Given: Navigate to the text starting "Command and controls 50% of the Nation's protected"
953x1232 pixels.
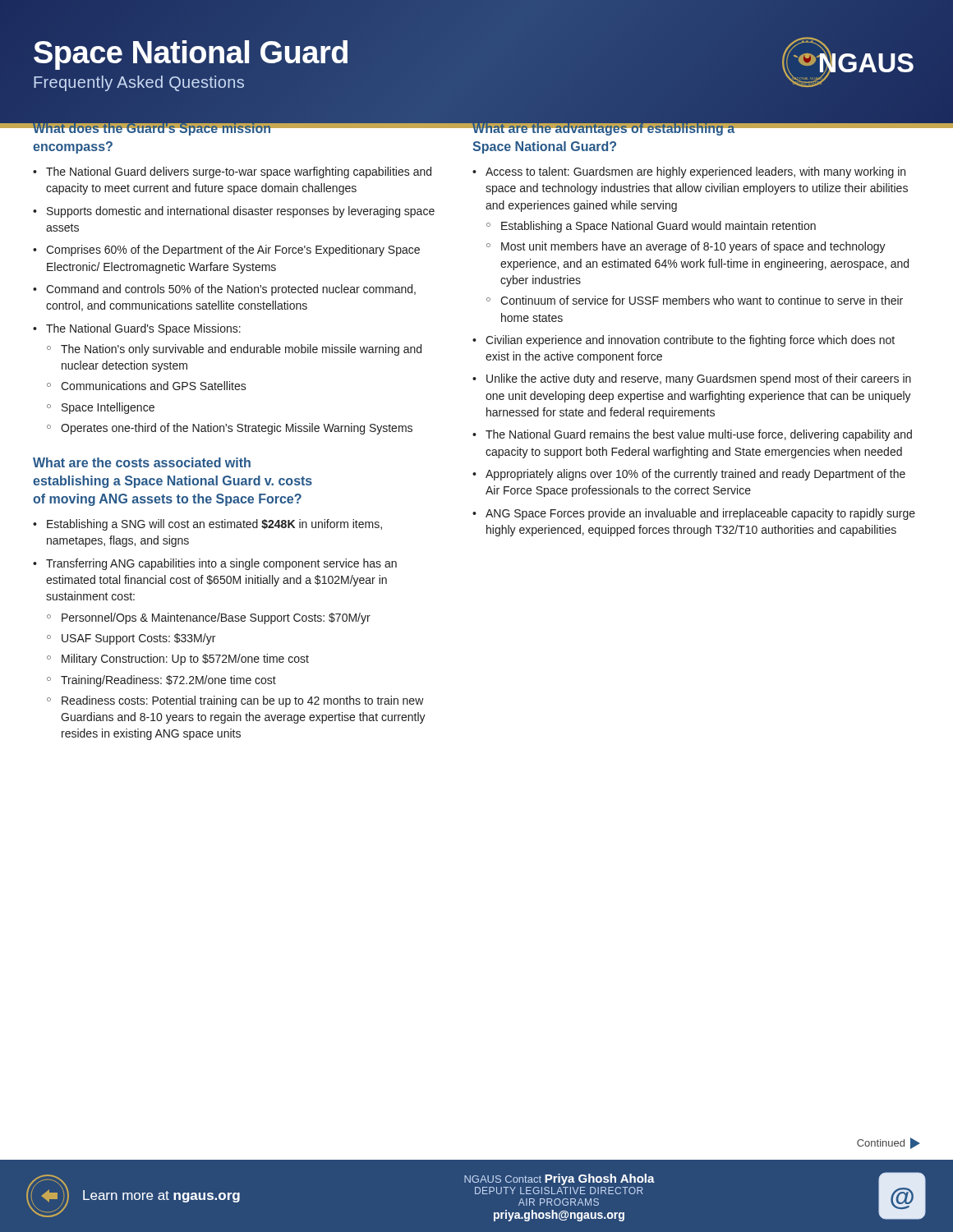Looking at the screenshot, I should (231, 297).
